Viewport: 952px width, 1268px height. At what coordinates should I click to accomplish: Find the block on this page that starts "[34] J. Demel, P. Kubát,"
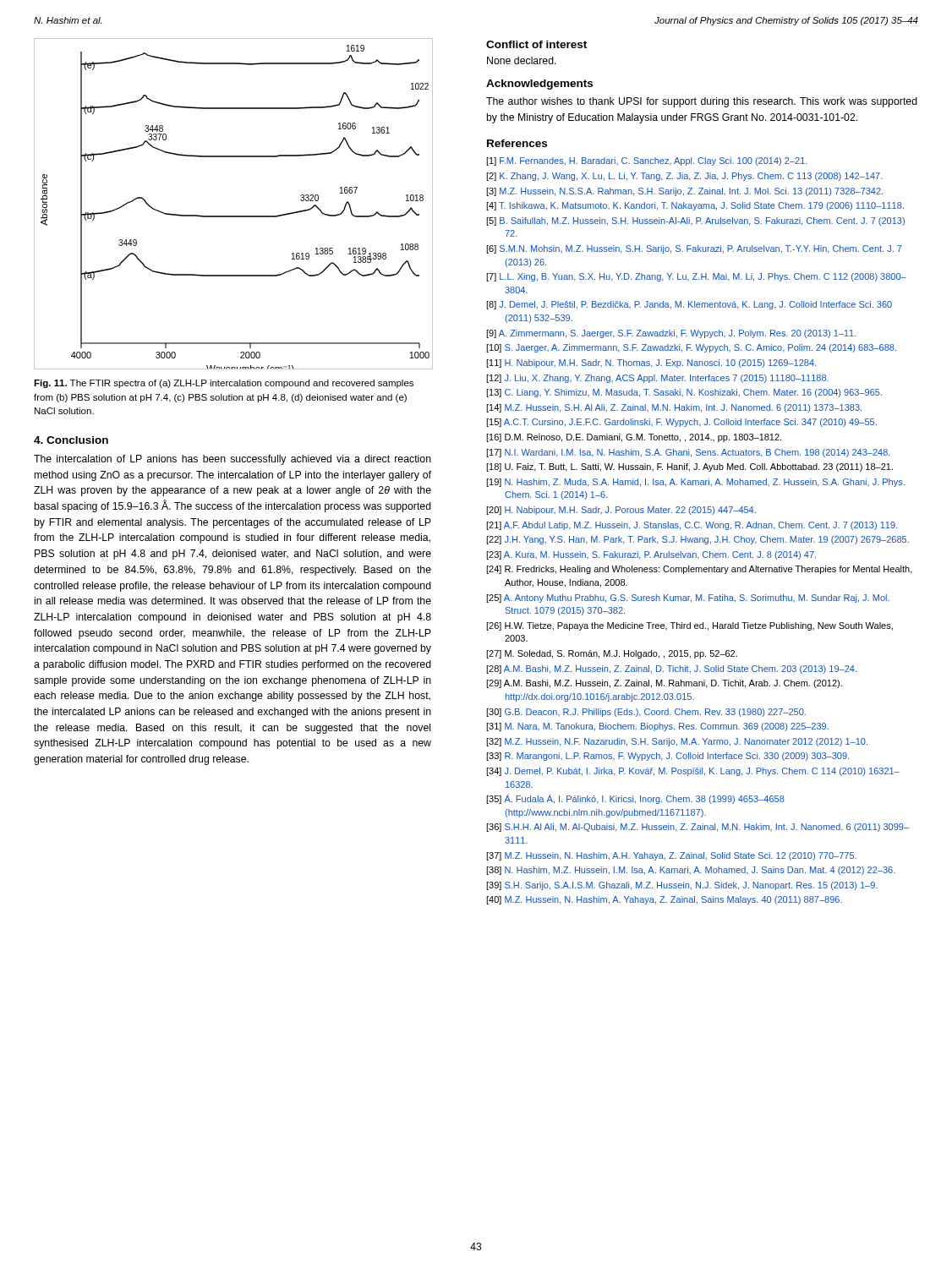[693, 778]
